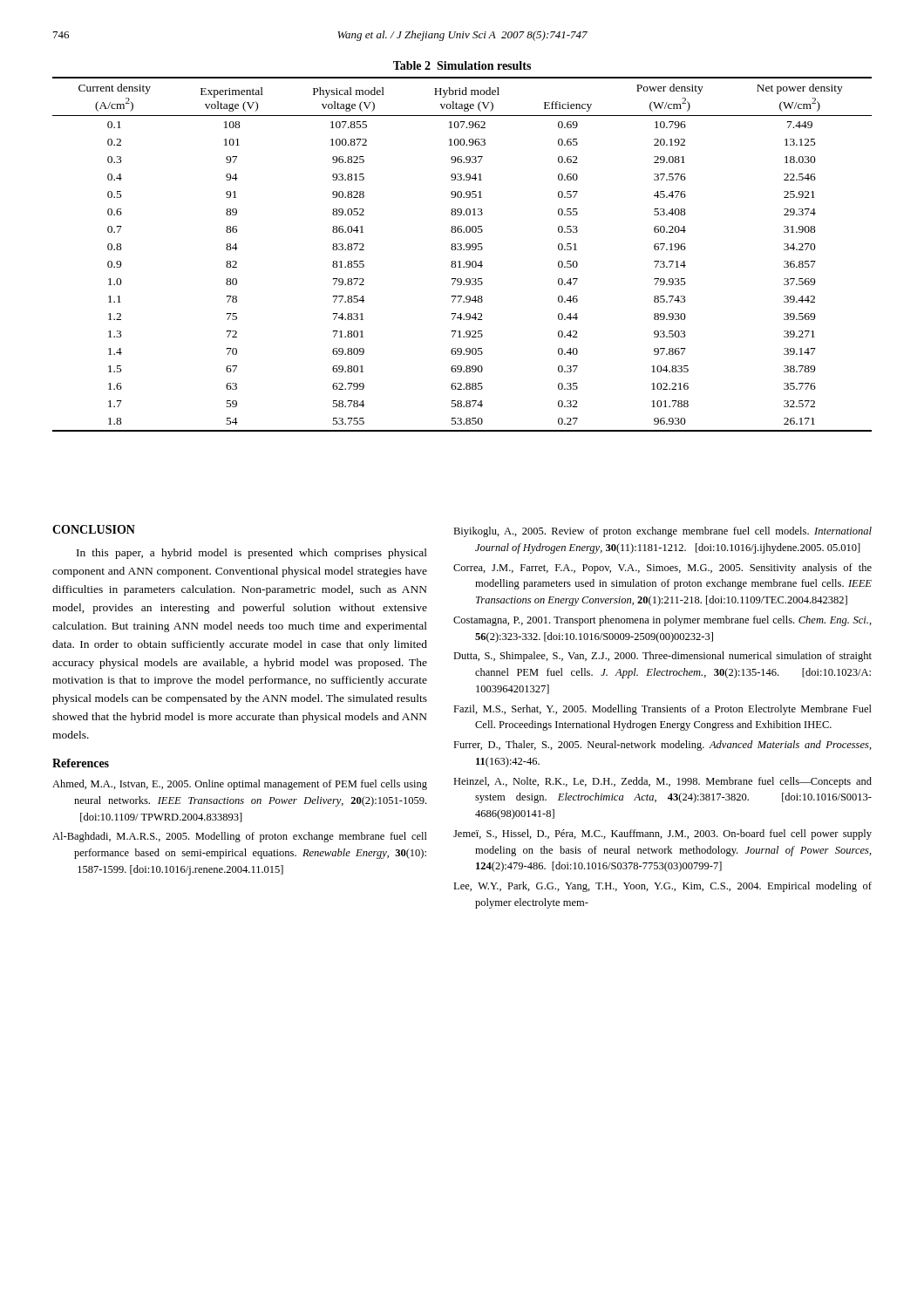
Task: Find the block on this page that starts "Jemeï, S., Hissel,"
Action: pos(663,850)
